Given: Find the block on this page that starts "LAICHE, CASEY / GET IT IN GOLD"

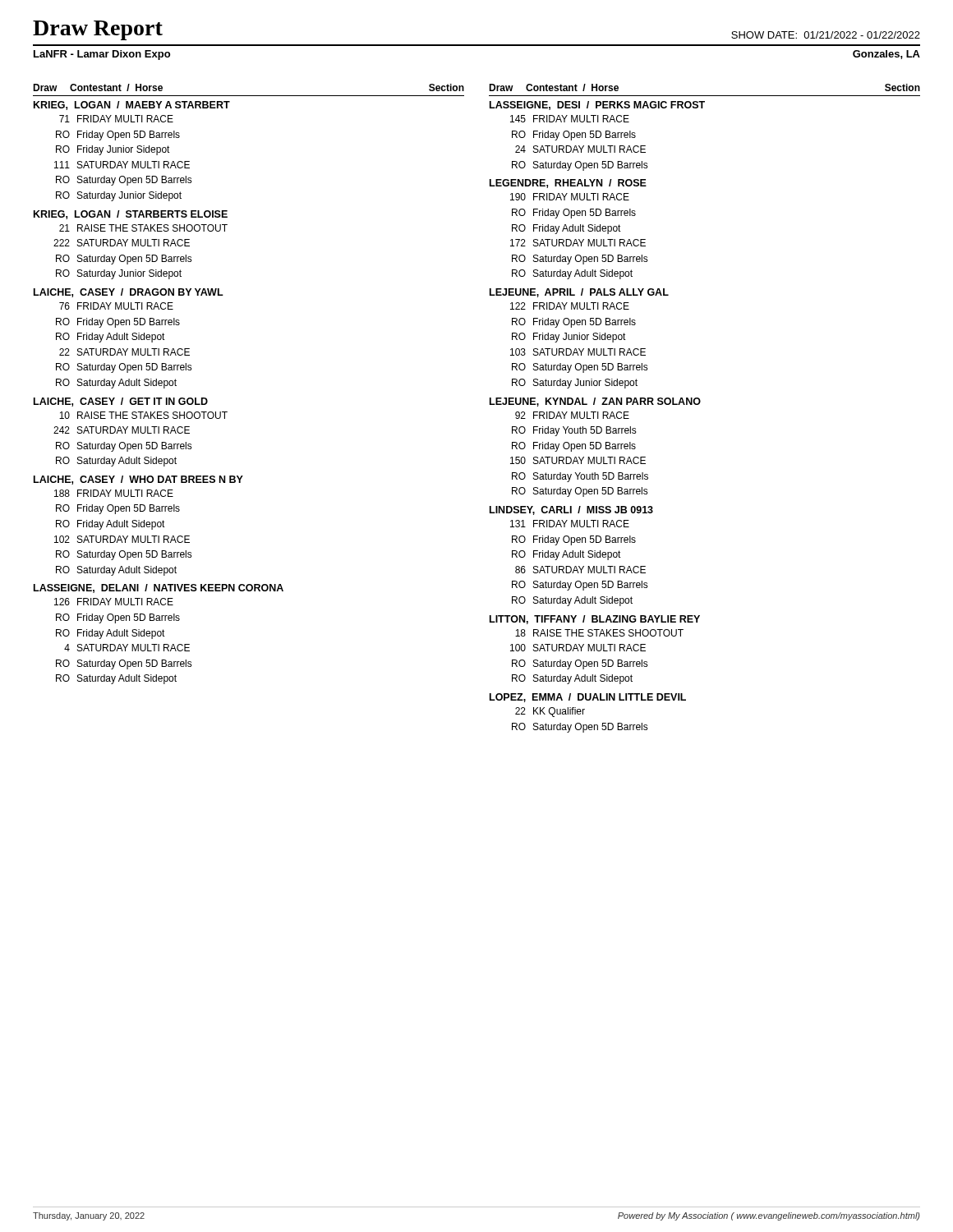Looking at the screenshot, I should [121, 402].
